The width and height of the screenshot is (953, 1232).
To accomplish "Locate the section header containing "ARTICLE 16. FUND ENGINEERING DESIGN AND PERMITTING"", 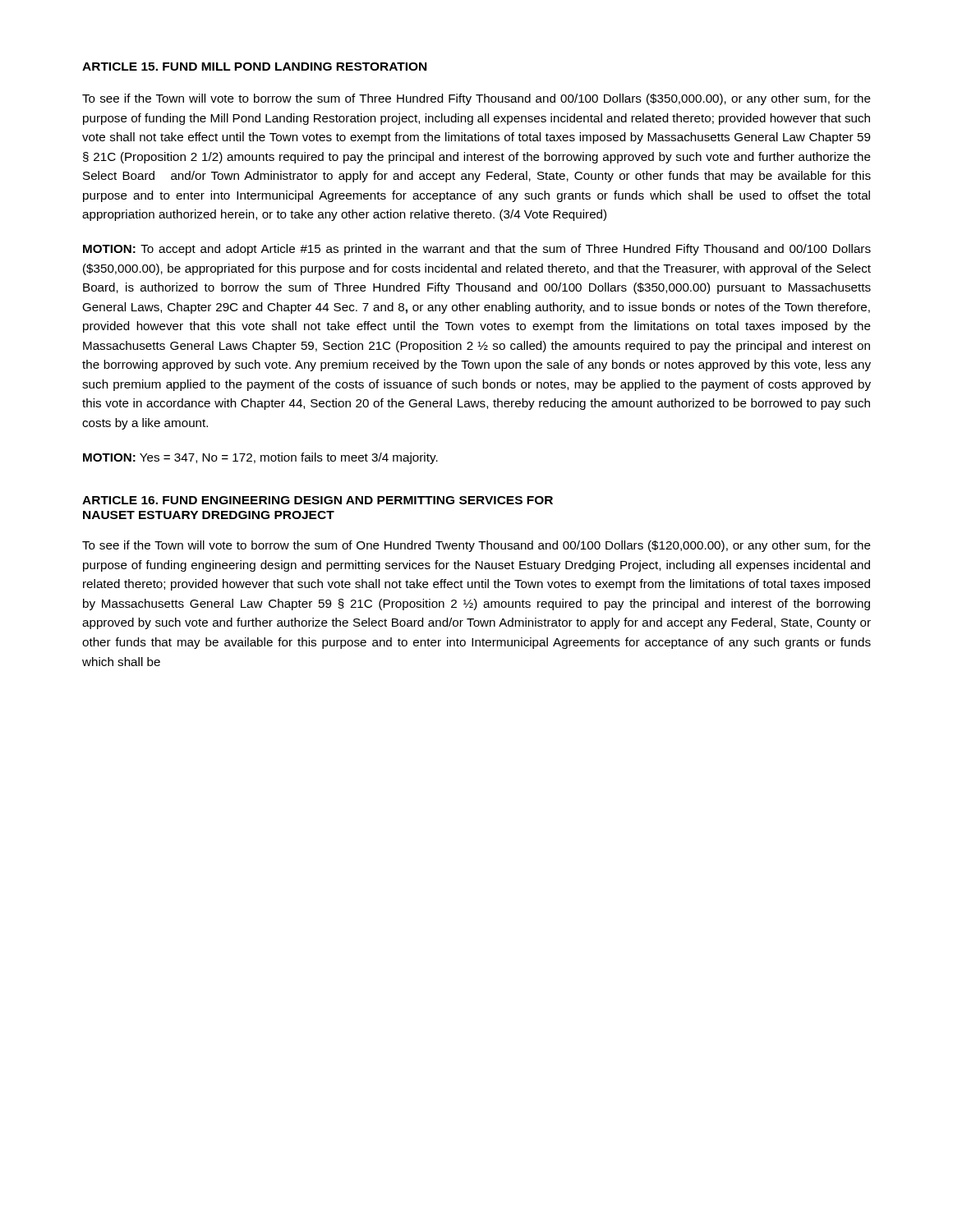I will pyautogui.click(x=318, y=507).
